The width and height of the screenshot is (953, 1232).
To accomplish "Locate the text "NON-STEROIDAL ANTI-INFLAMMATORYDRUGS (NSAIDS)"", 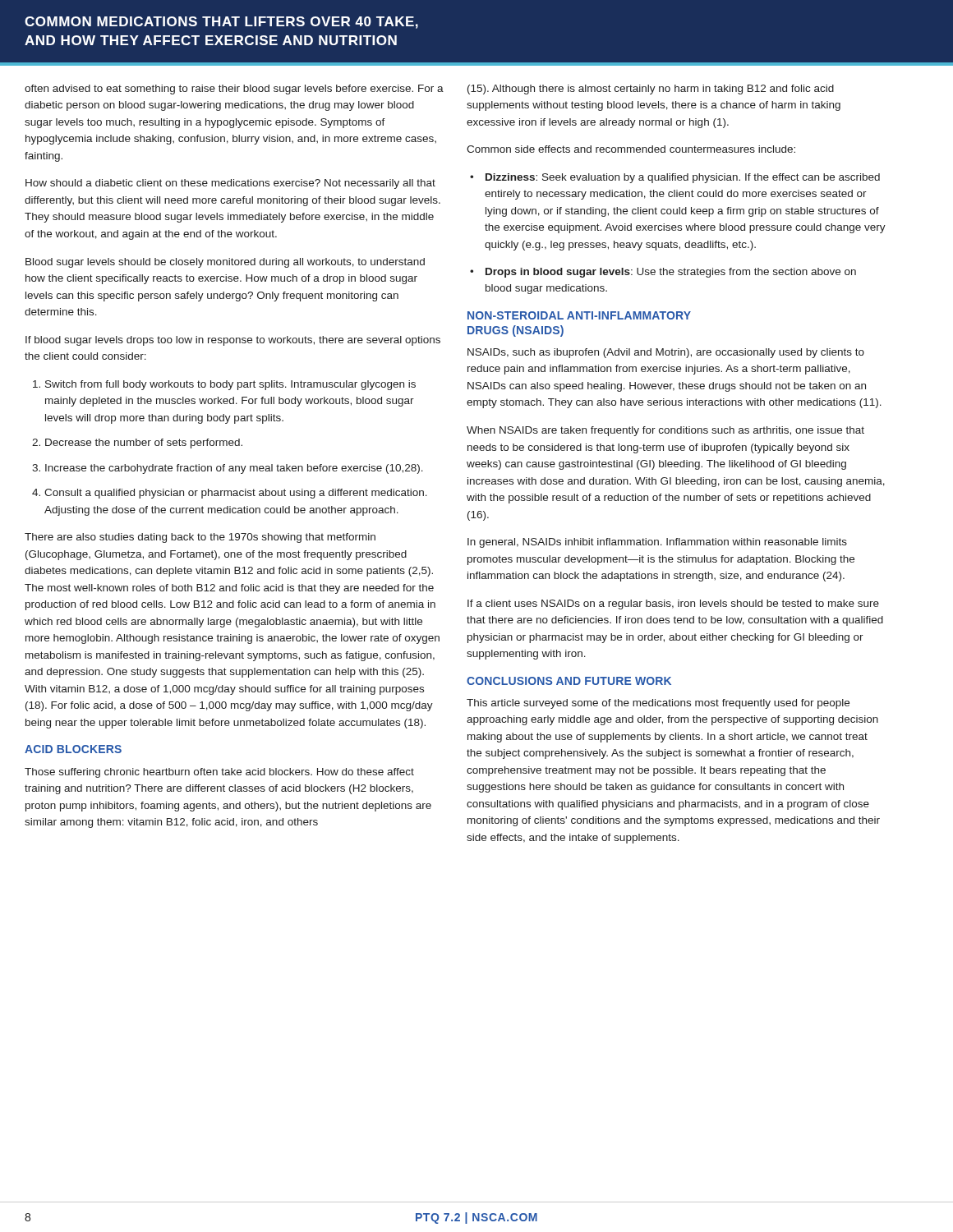I will [x=676, y=323].
